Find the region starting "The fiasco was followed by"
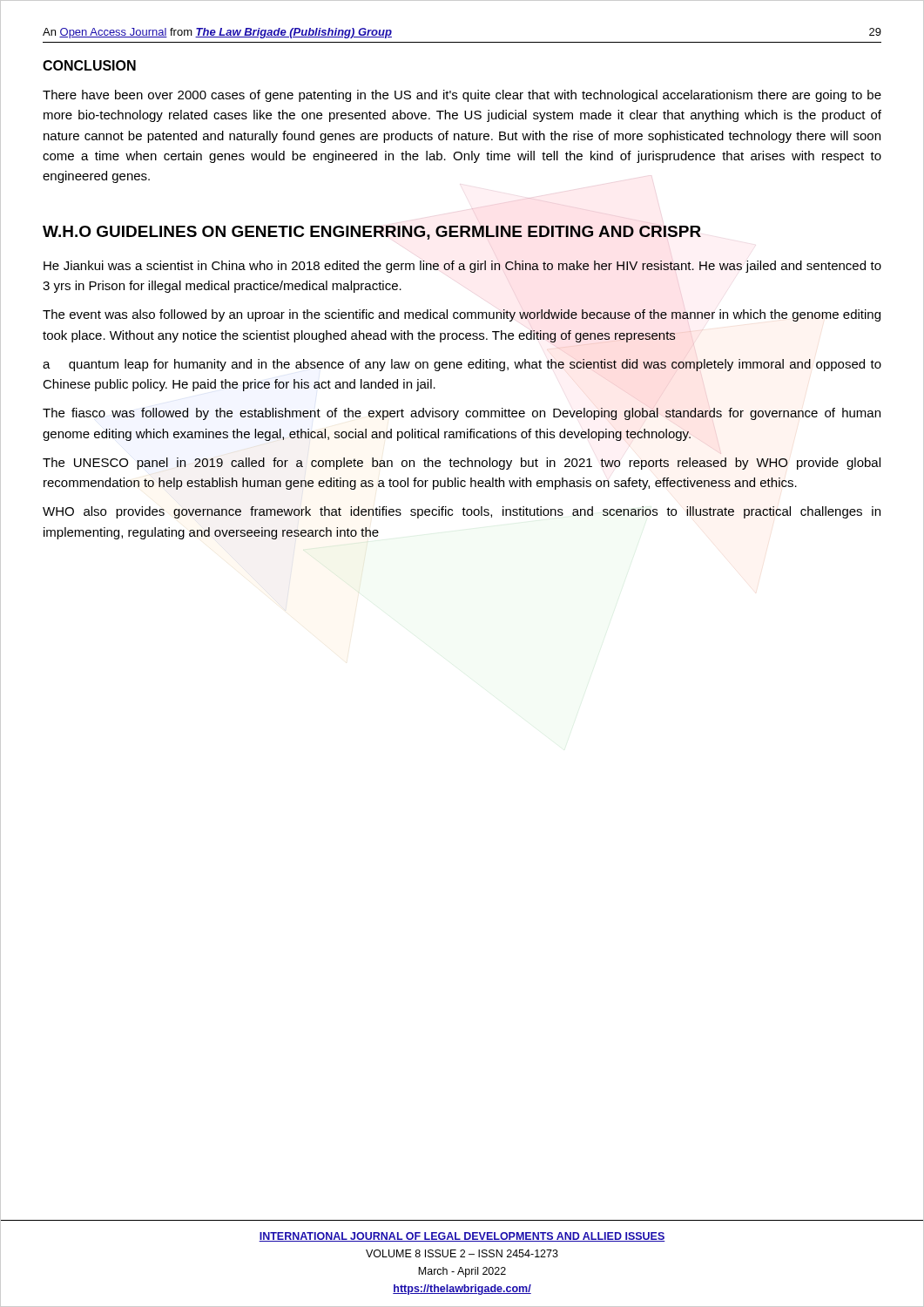This screenshot has width=924, height=1307. (462, 423)
